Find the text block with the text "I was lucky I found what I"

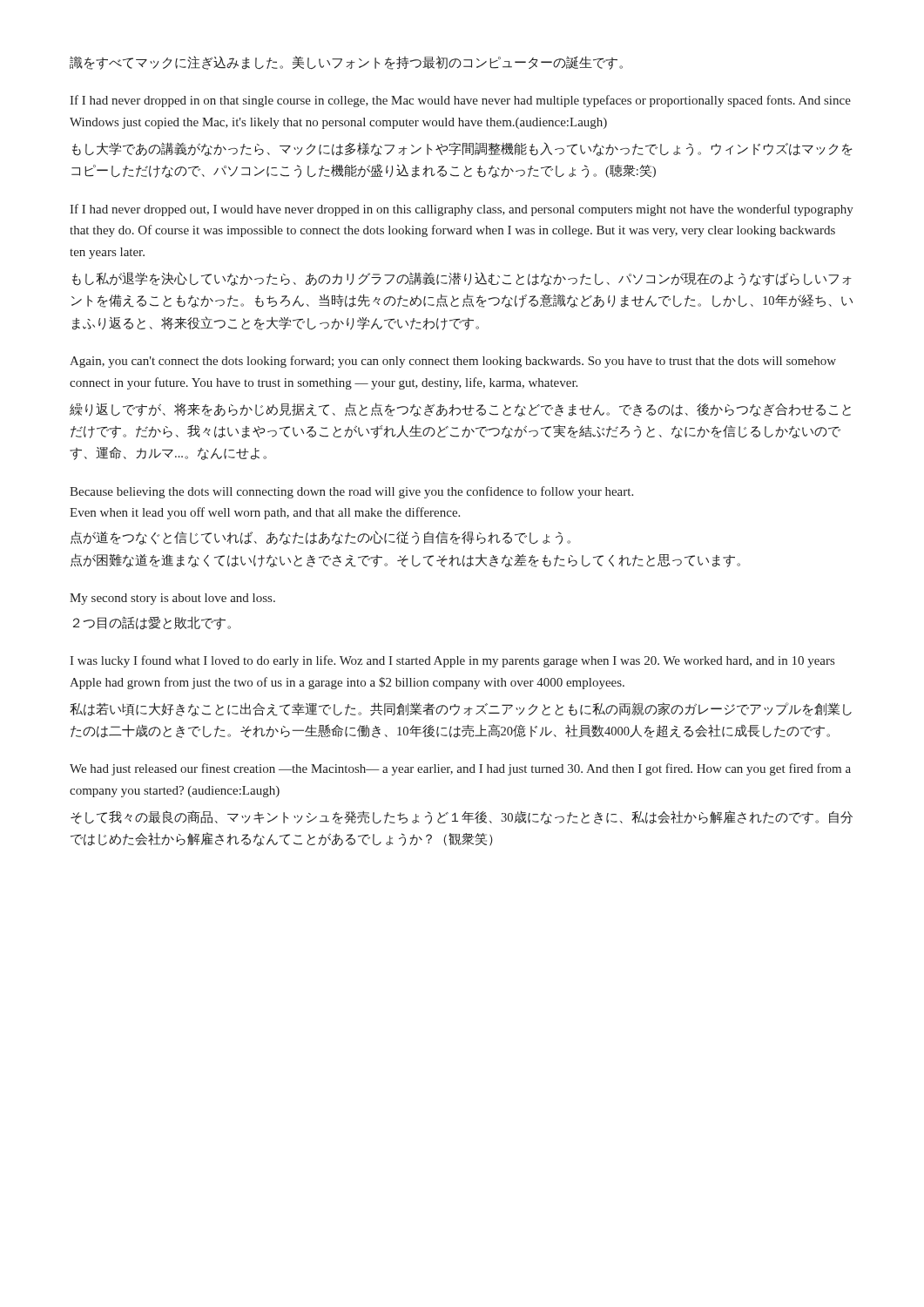click(x=452, y=671)
